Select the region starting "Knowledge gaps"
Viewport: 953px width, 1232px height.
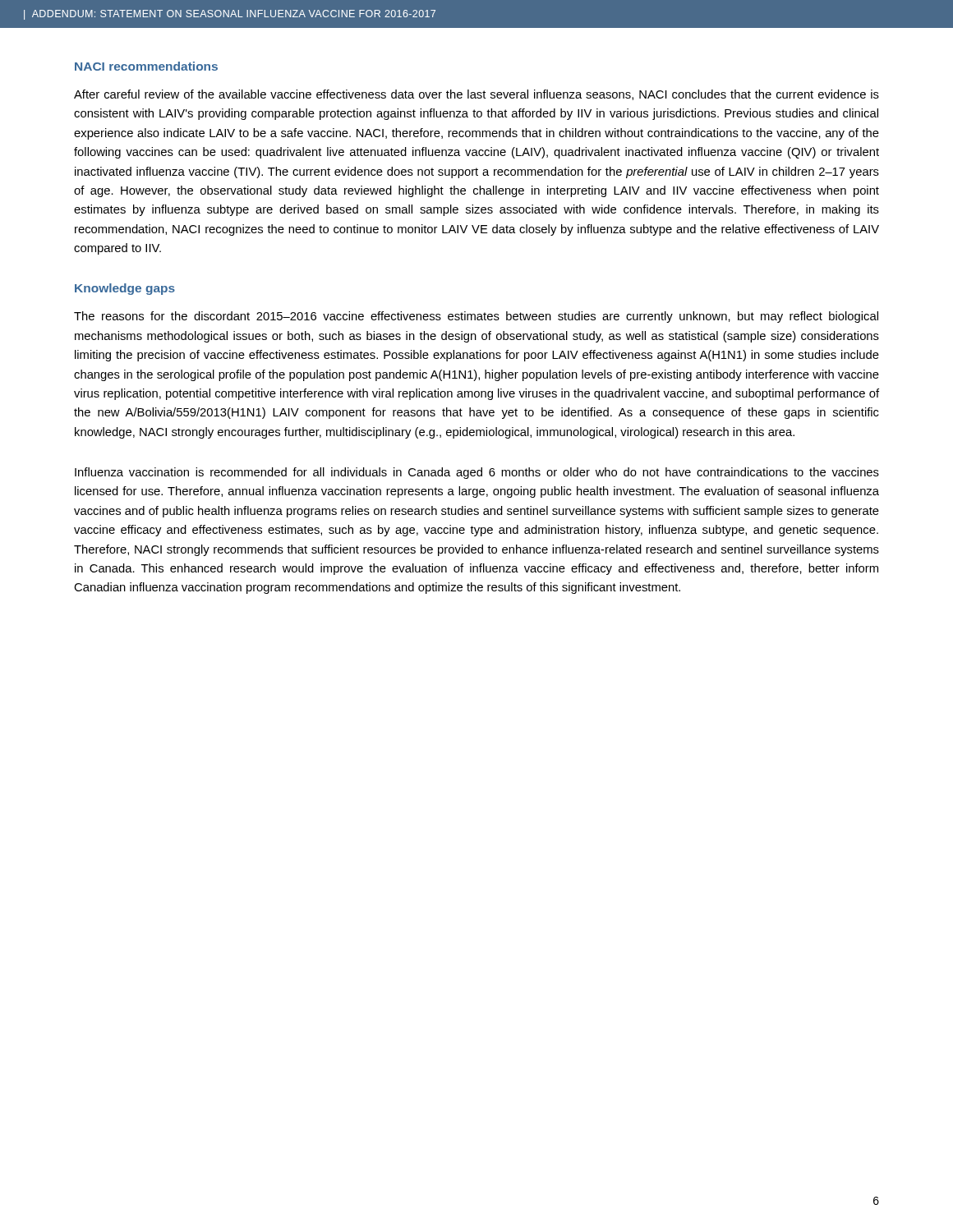(125, 288)
